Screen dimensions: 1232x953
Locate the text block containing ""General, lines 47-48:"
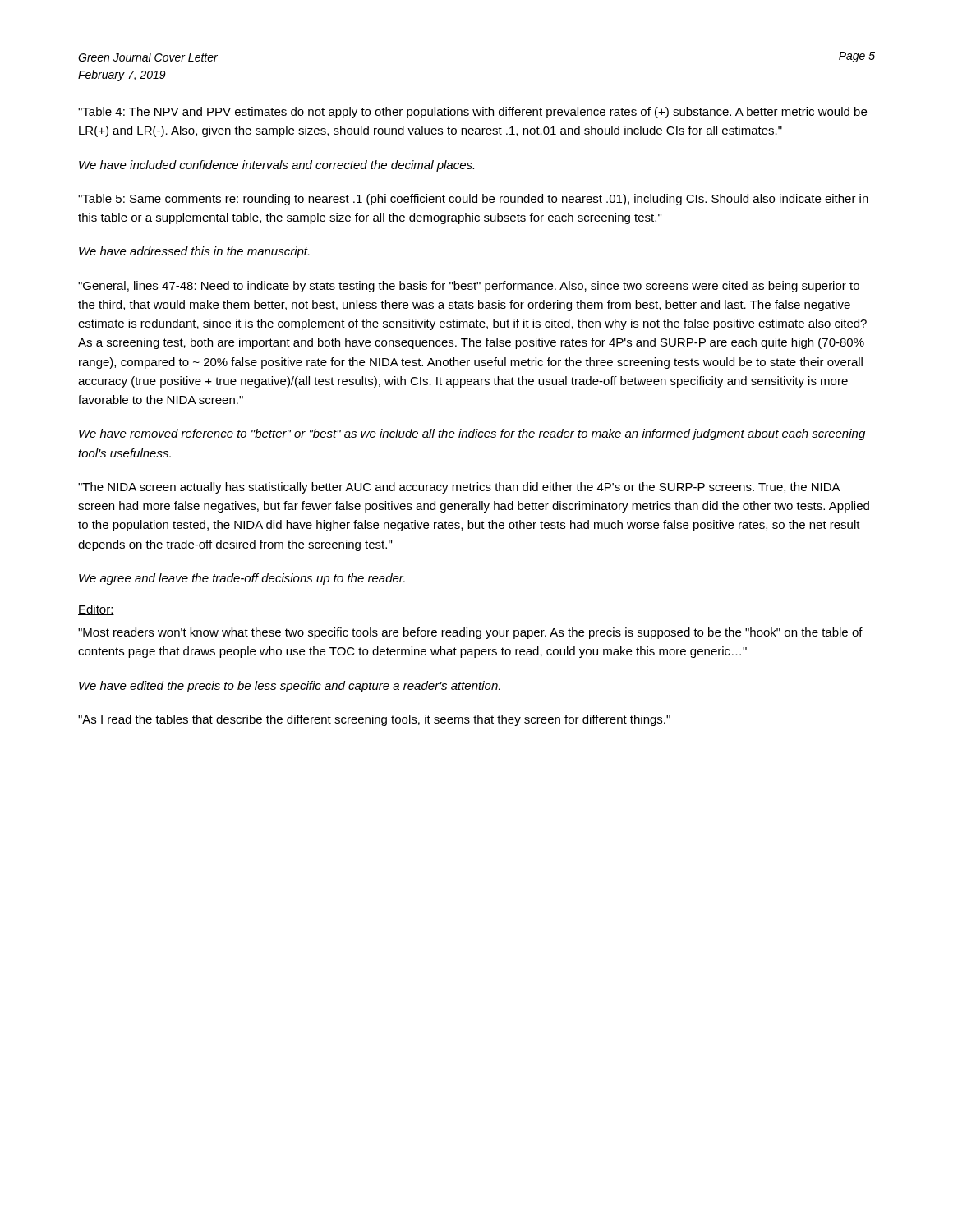pyautogui.click(x=473, y=342)
